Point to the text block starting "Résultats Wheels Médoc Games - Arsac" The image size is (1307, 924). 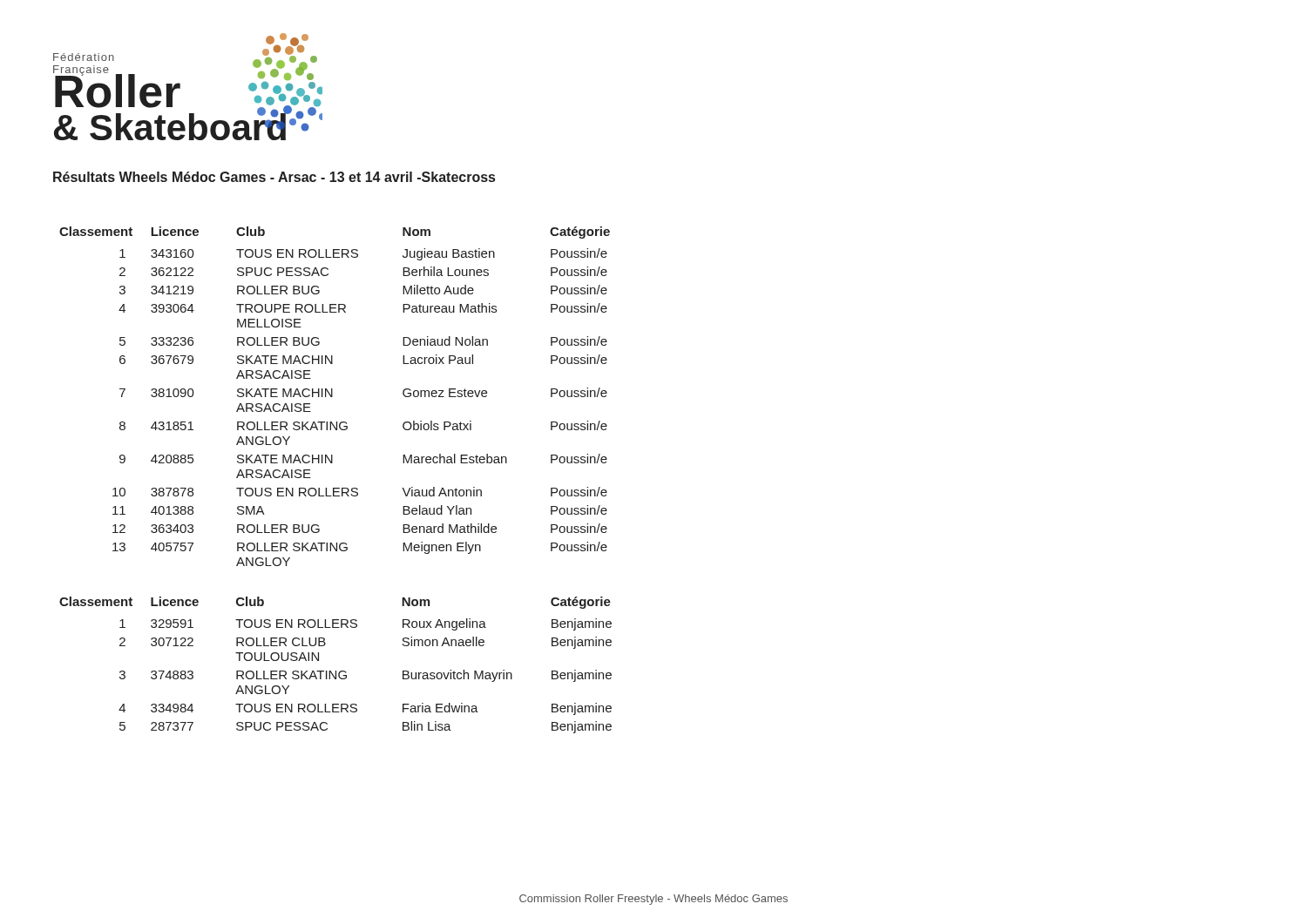tap(274, 177)
